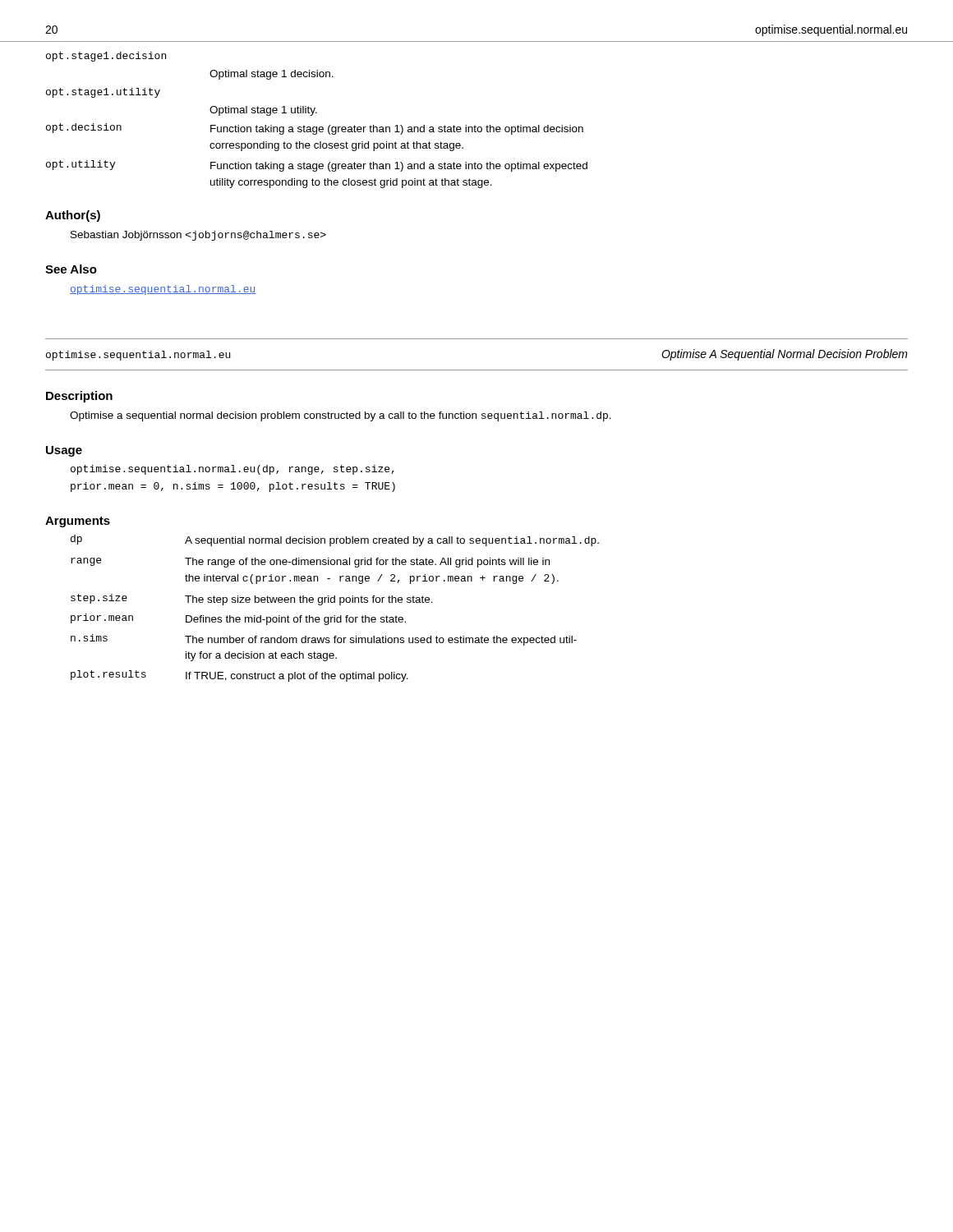Find the passage starting "See Also"
Image resolution: width=953 pixels, height=1232 pixels.
(x=71, y=269)
